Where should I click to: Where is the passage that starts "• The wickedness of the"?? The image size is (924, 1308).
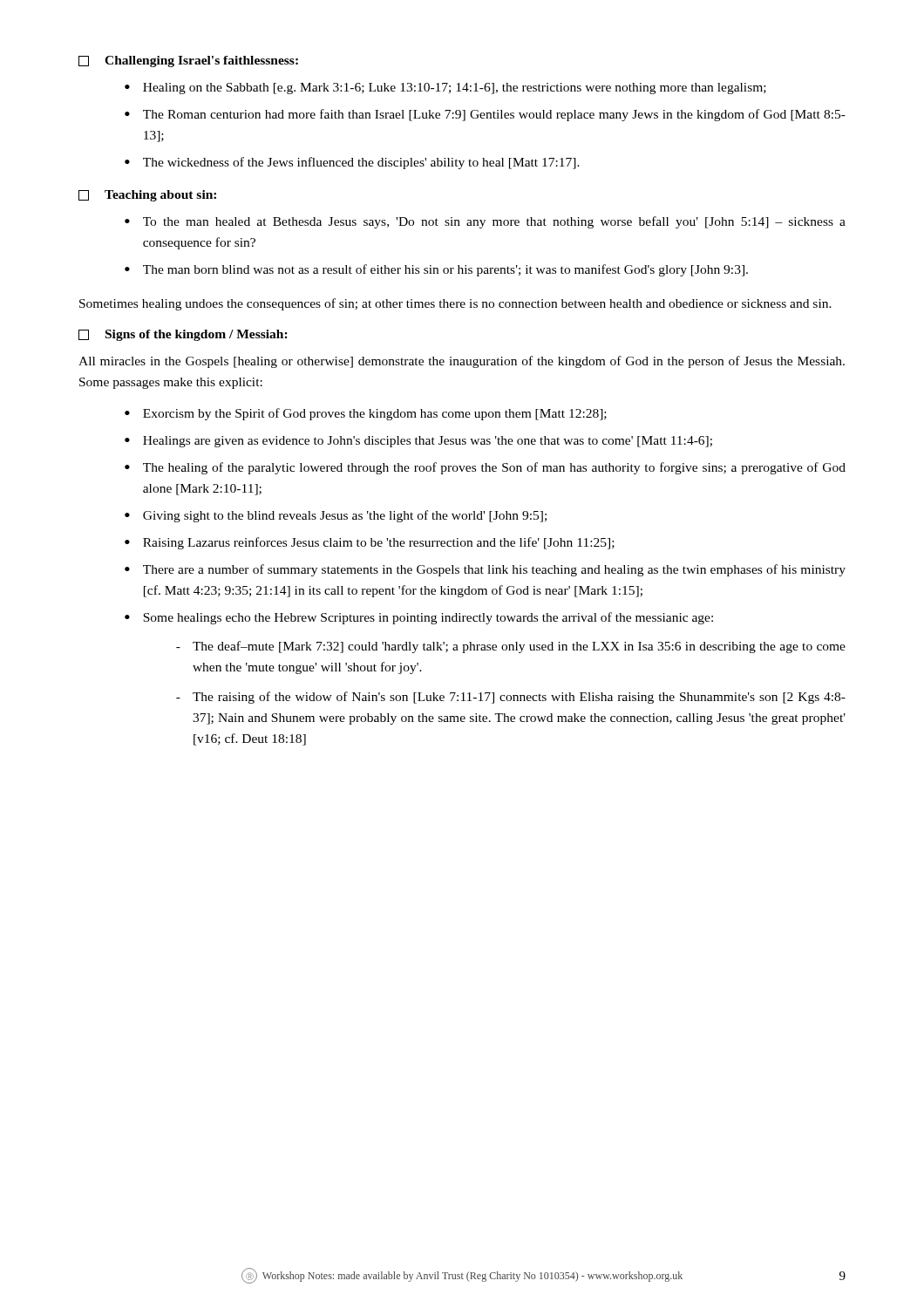coord(485,162)
